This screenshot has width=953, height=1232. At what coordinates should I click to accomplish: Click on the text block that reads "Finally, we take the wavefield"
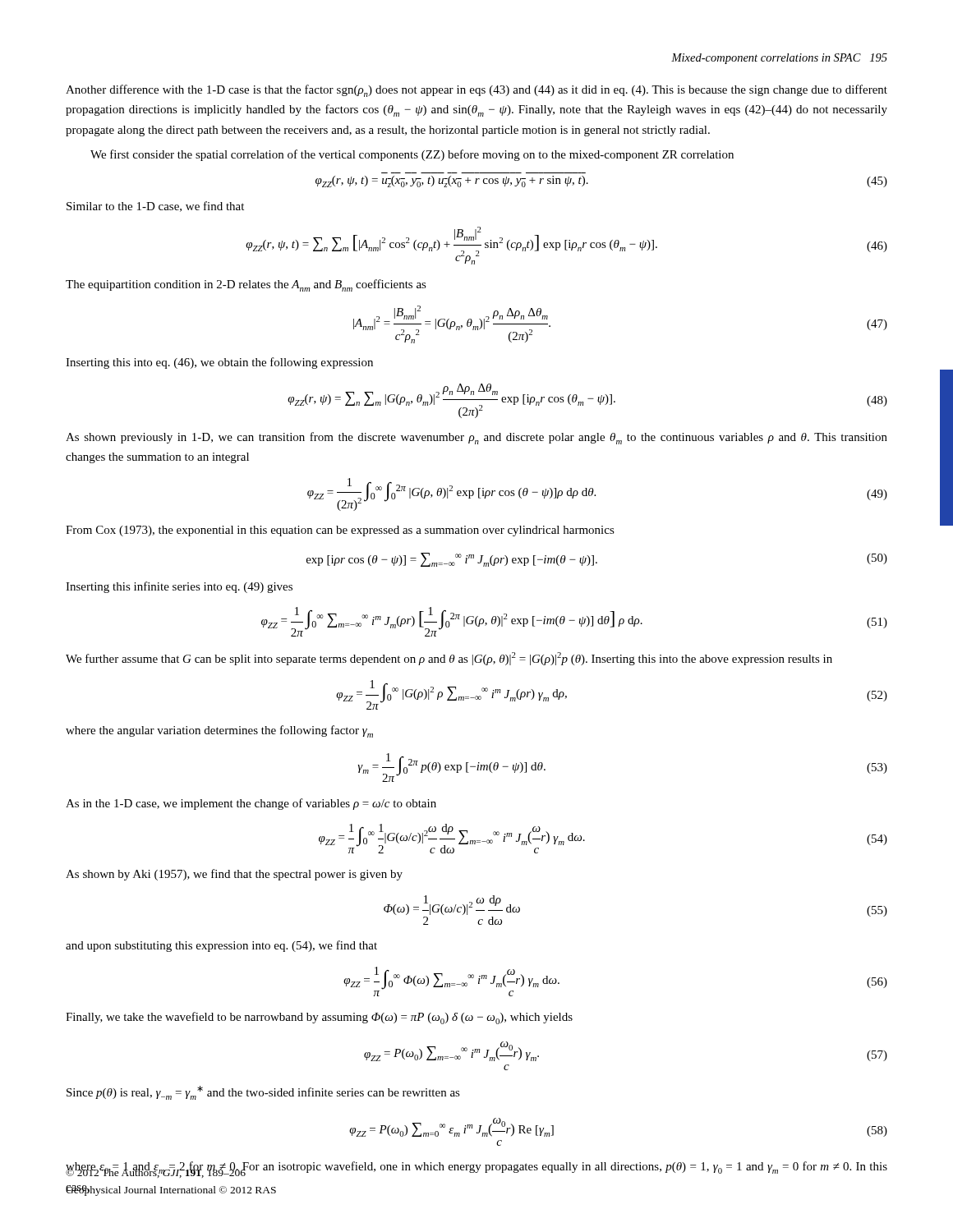coord(319,1018)
